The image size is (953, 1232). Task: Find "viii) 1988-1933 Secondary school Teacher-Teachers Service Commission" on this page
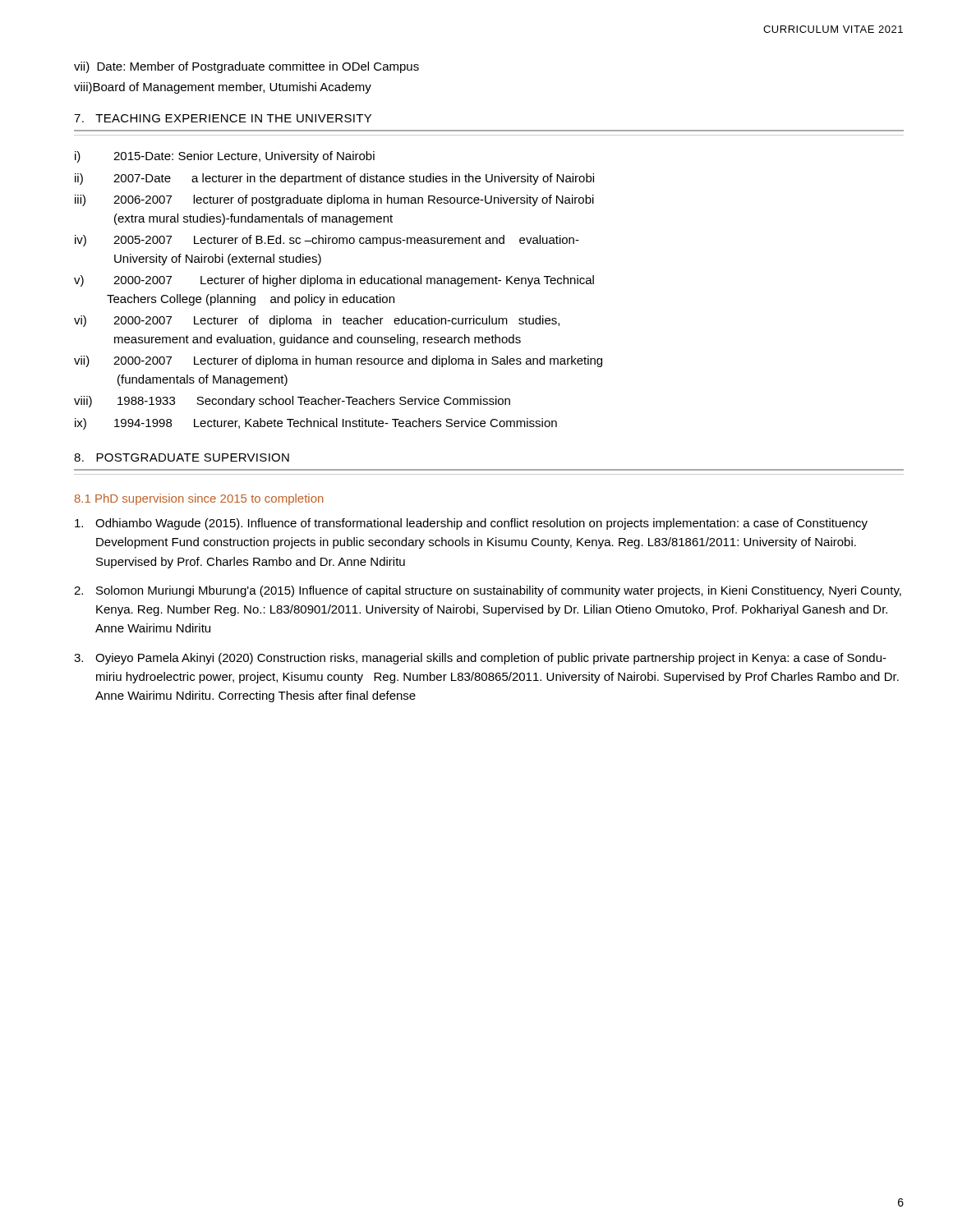pyautogui.click(x=489, y=401)
